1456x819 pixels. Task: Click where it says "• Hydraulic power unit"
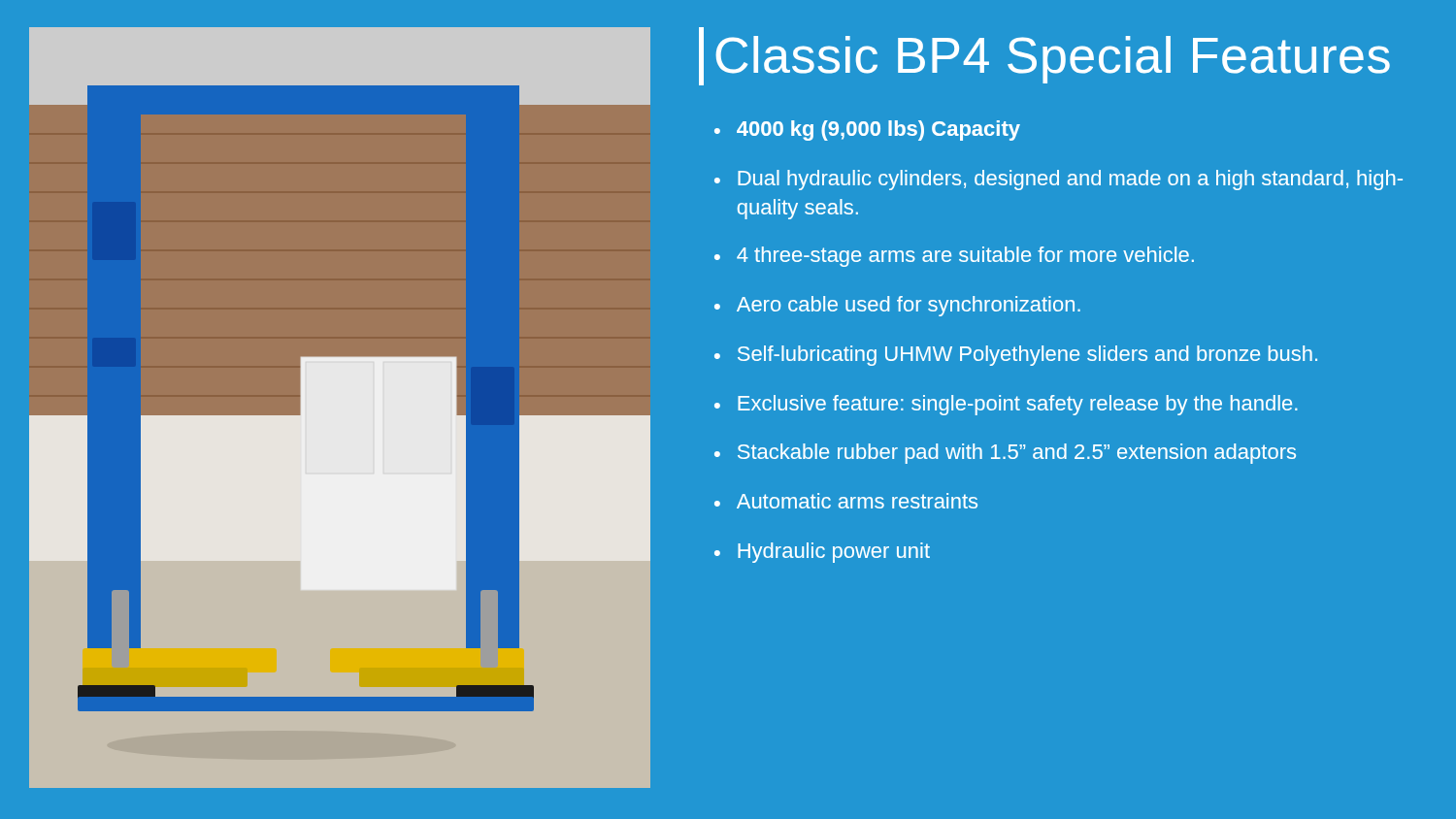[822, 552]
